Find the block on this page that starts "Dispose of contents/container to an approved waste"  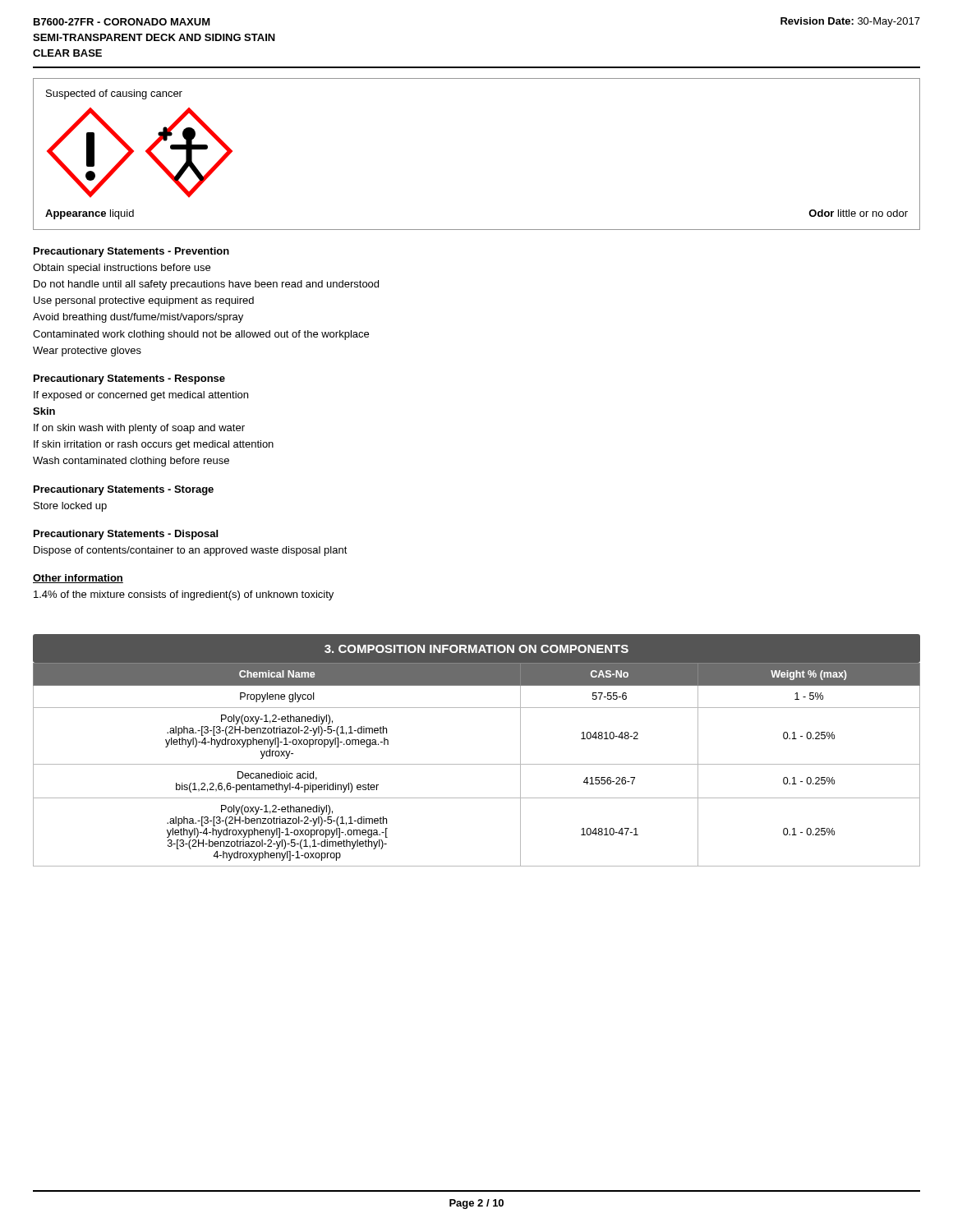190,550
